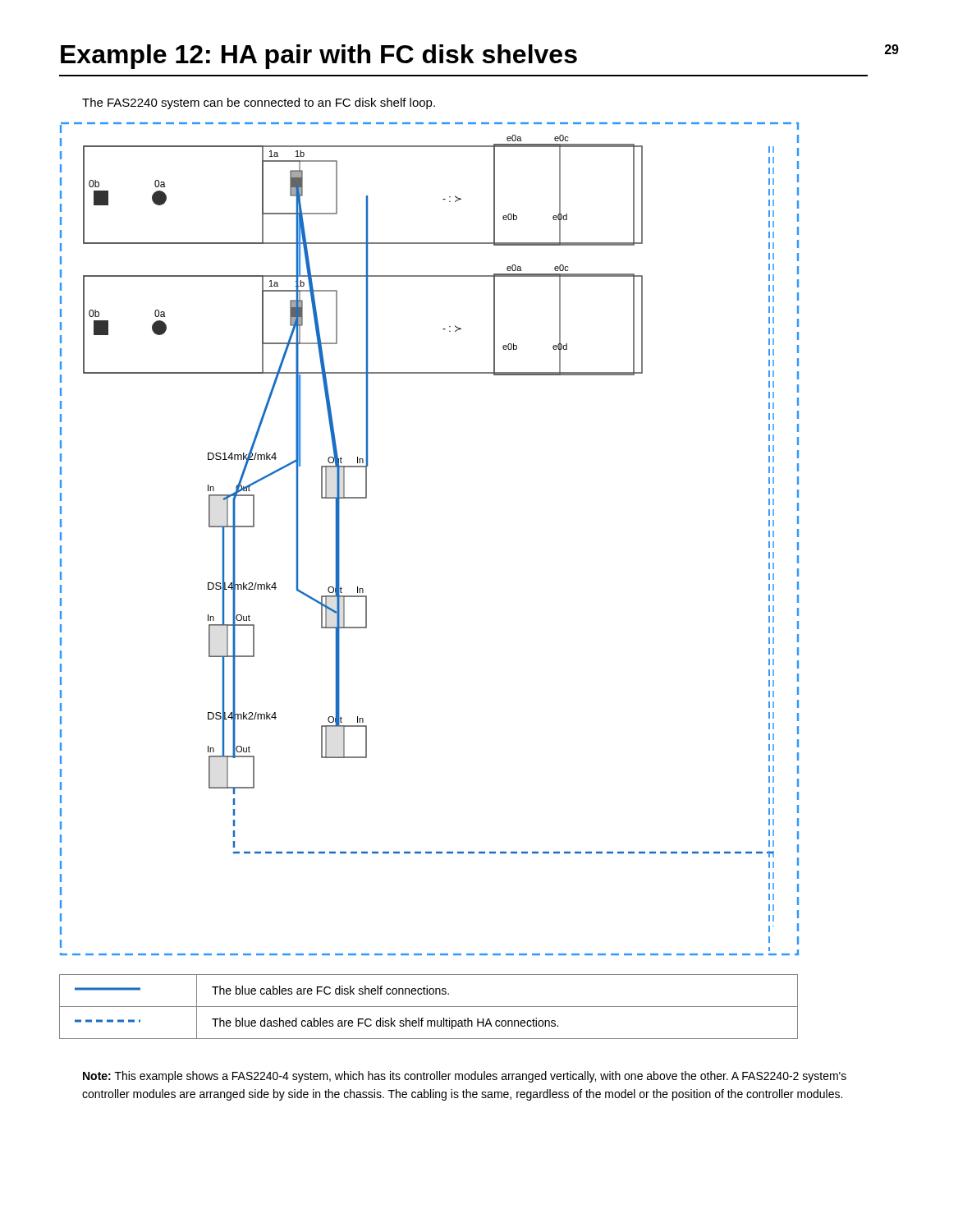The image size is (958, 1232).
Task: Select the engineering diagram
Action: tap(430, 540)
